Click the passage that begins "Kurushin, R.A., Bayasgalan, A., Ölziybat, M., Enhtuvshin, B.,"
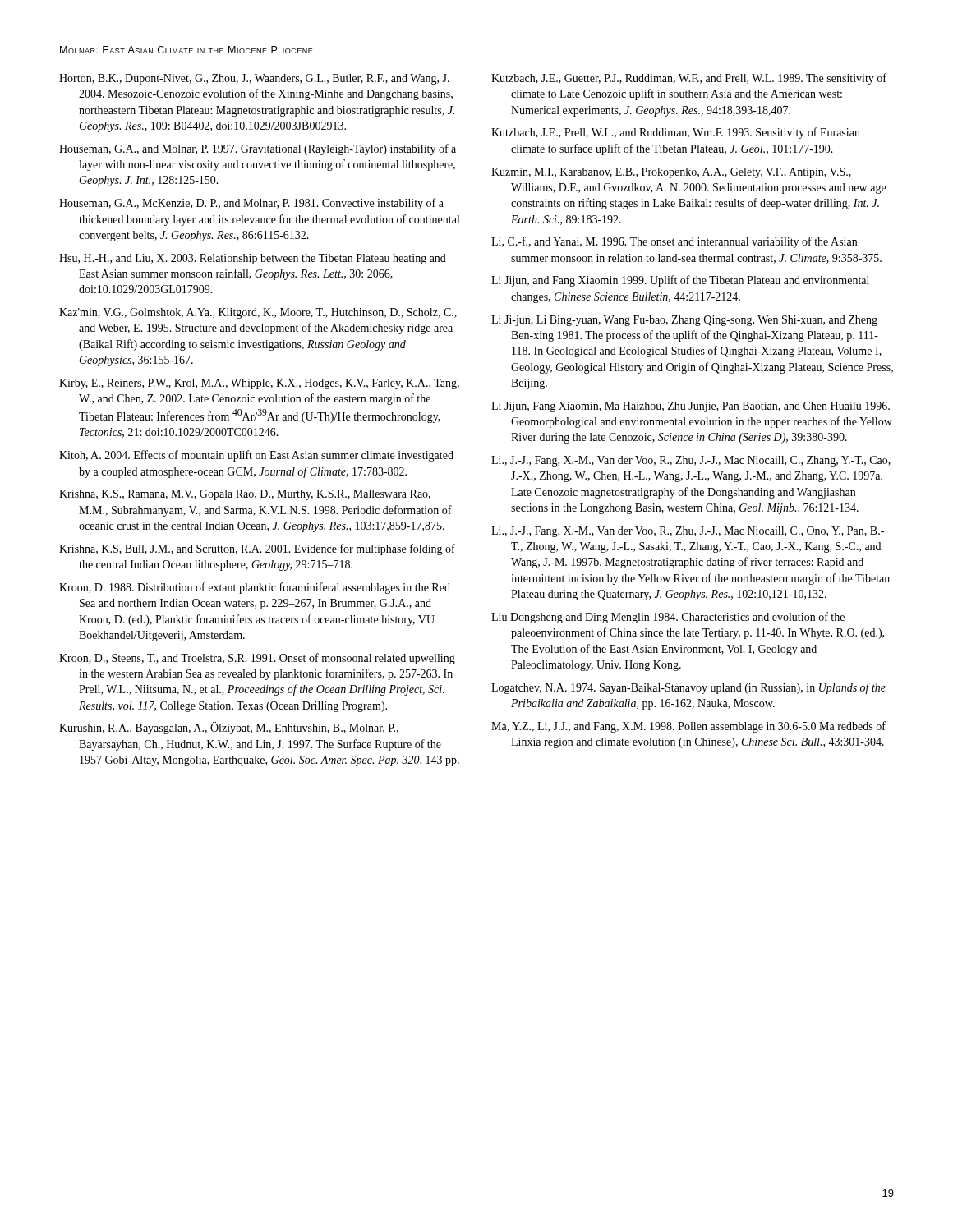Viewport: 953px width, 1232px height. [x=259, y=744]
